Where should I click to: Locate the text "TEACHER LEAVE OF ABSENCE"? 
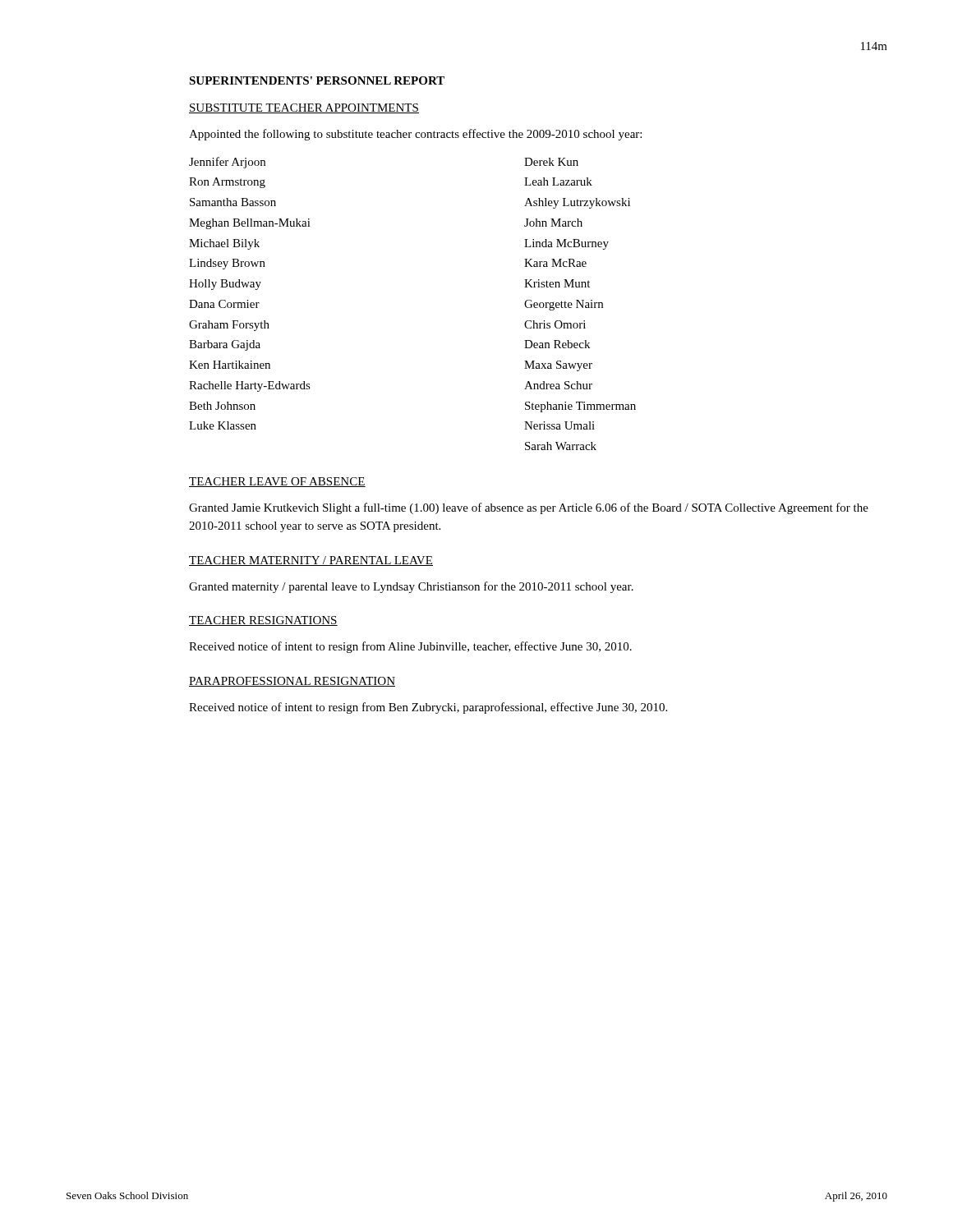277,481
